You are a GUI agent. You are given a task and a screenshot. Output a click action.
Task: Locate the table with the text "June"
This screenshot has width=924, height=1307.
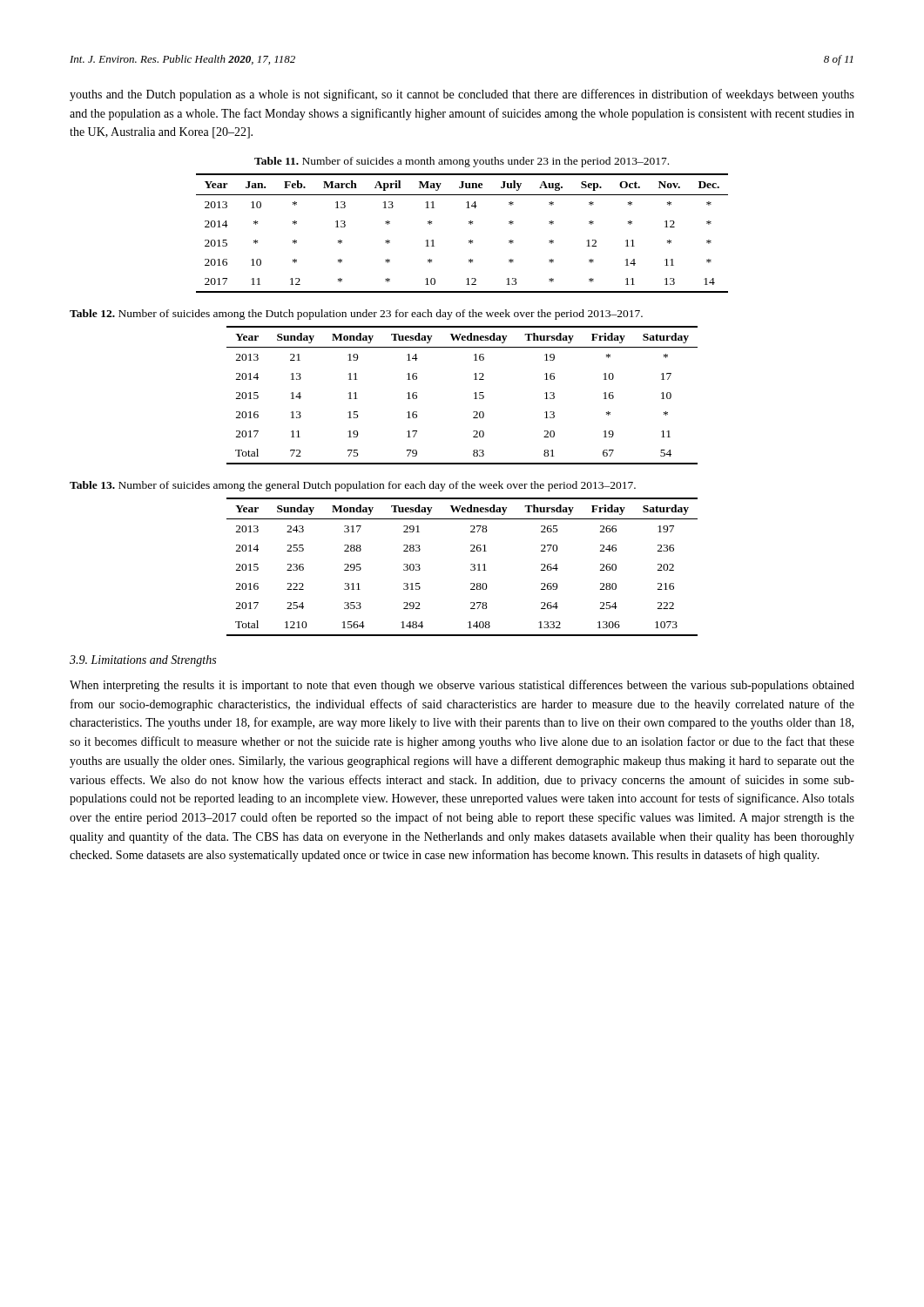pyautogui.click(x=462, y=233)
